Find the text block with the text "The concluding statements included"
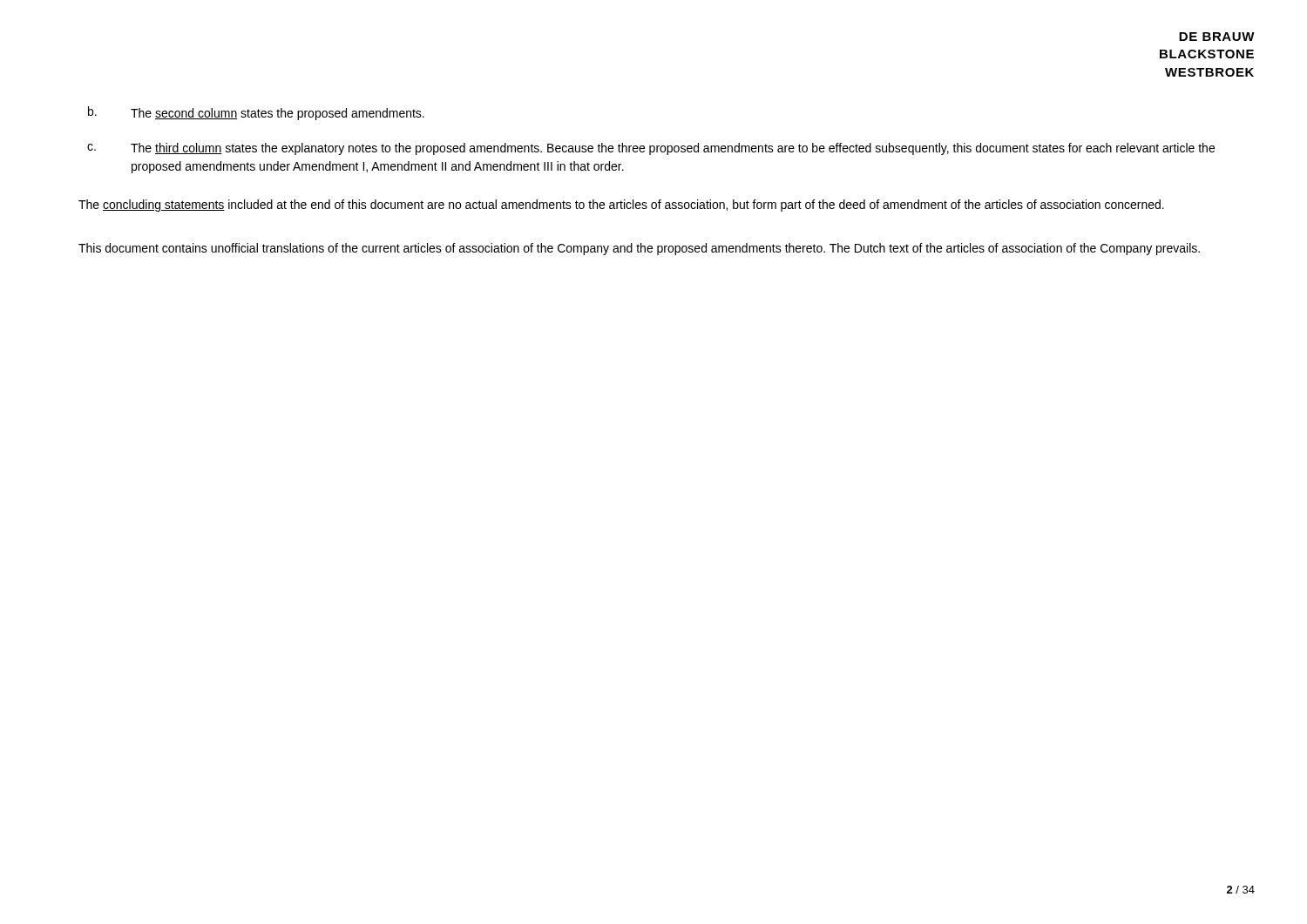Screen dimensions: 924x1307 622,205
